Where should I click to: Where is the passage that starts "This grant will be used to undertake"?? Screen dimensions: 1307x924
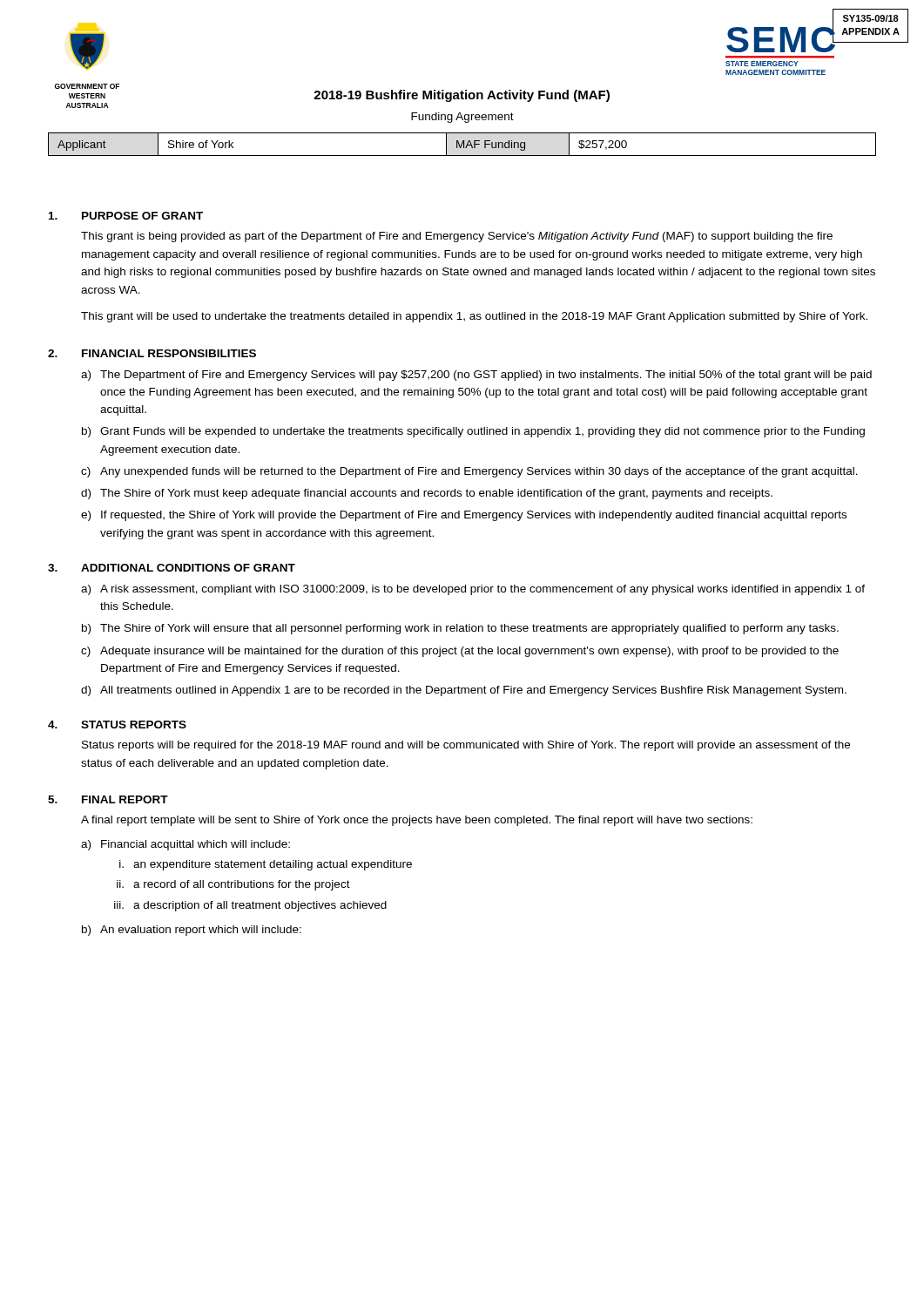point(475,316)
